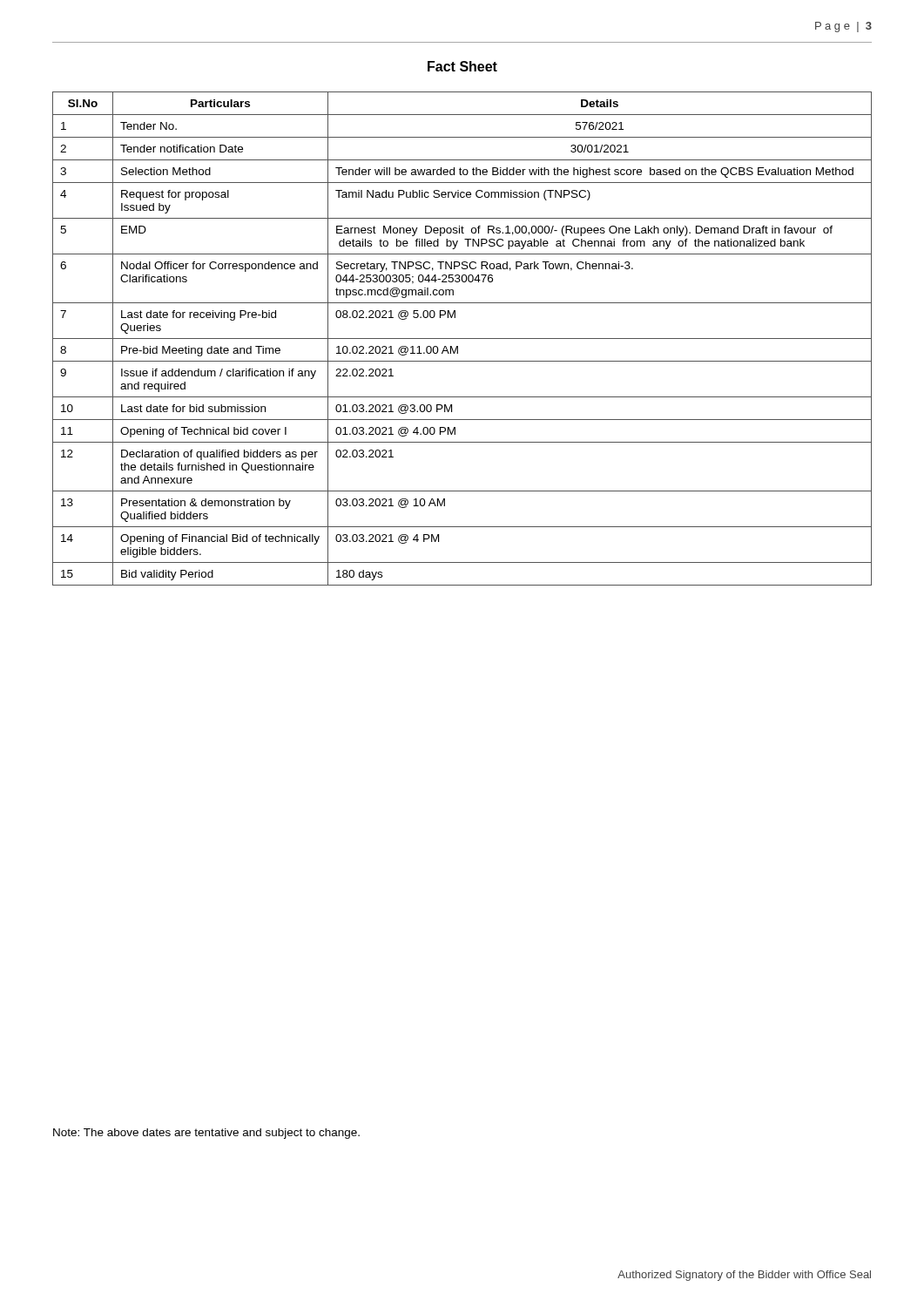The image size is (924, 1307).
Task: Select the table that reads "01.03.2021 @3.00 PM"
Action: (462, 339)
